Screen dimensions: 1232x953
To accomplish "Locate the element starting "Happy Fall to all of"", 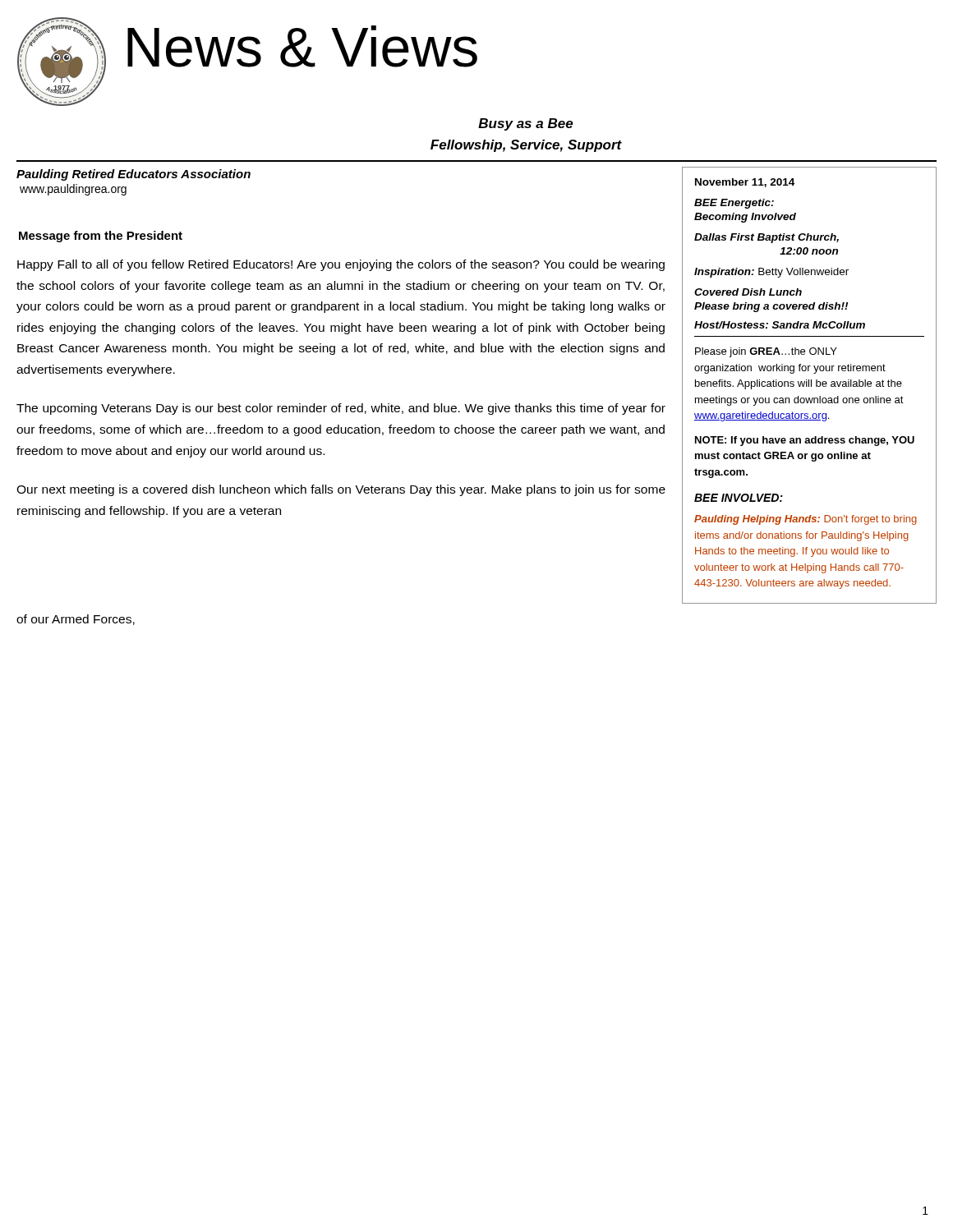I will (x=341, y=317).
